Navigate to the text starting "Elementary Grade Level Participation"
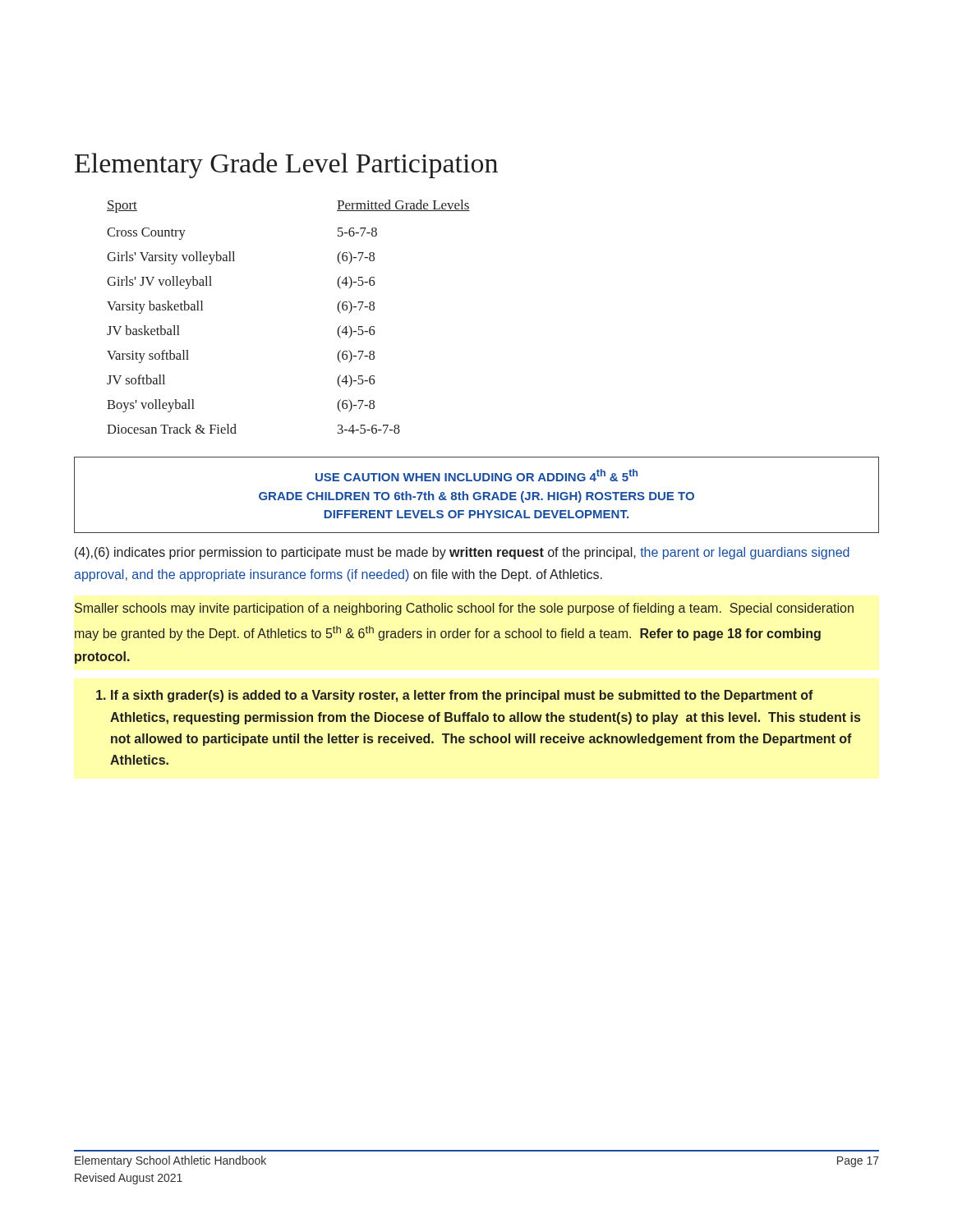Screen dimensions: 1232x953 (x=476, y=163)
